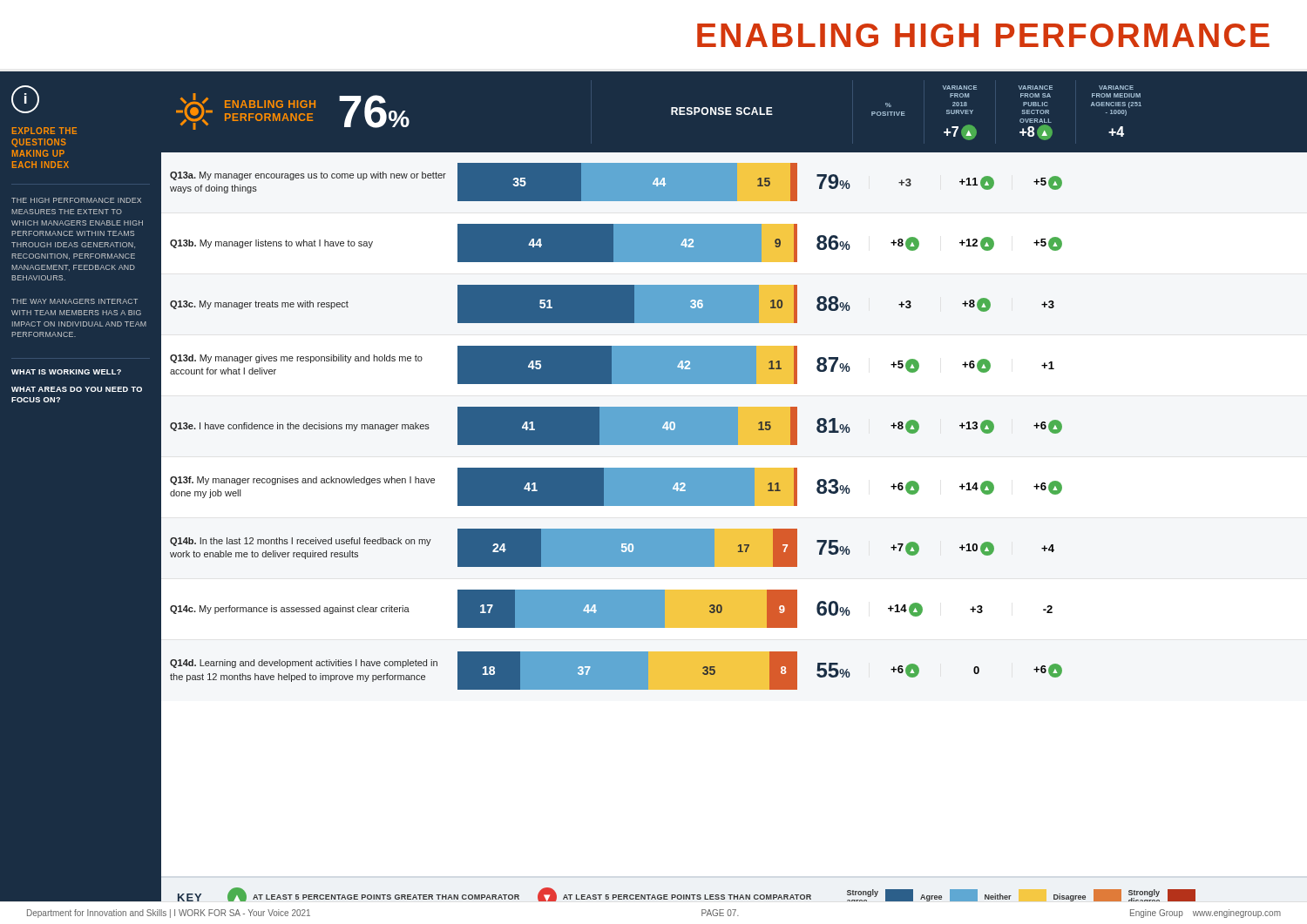This screenshot has width=1307, height=924.
Task: Find the infographic
Action: click(x=734, y=112)
